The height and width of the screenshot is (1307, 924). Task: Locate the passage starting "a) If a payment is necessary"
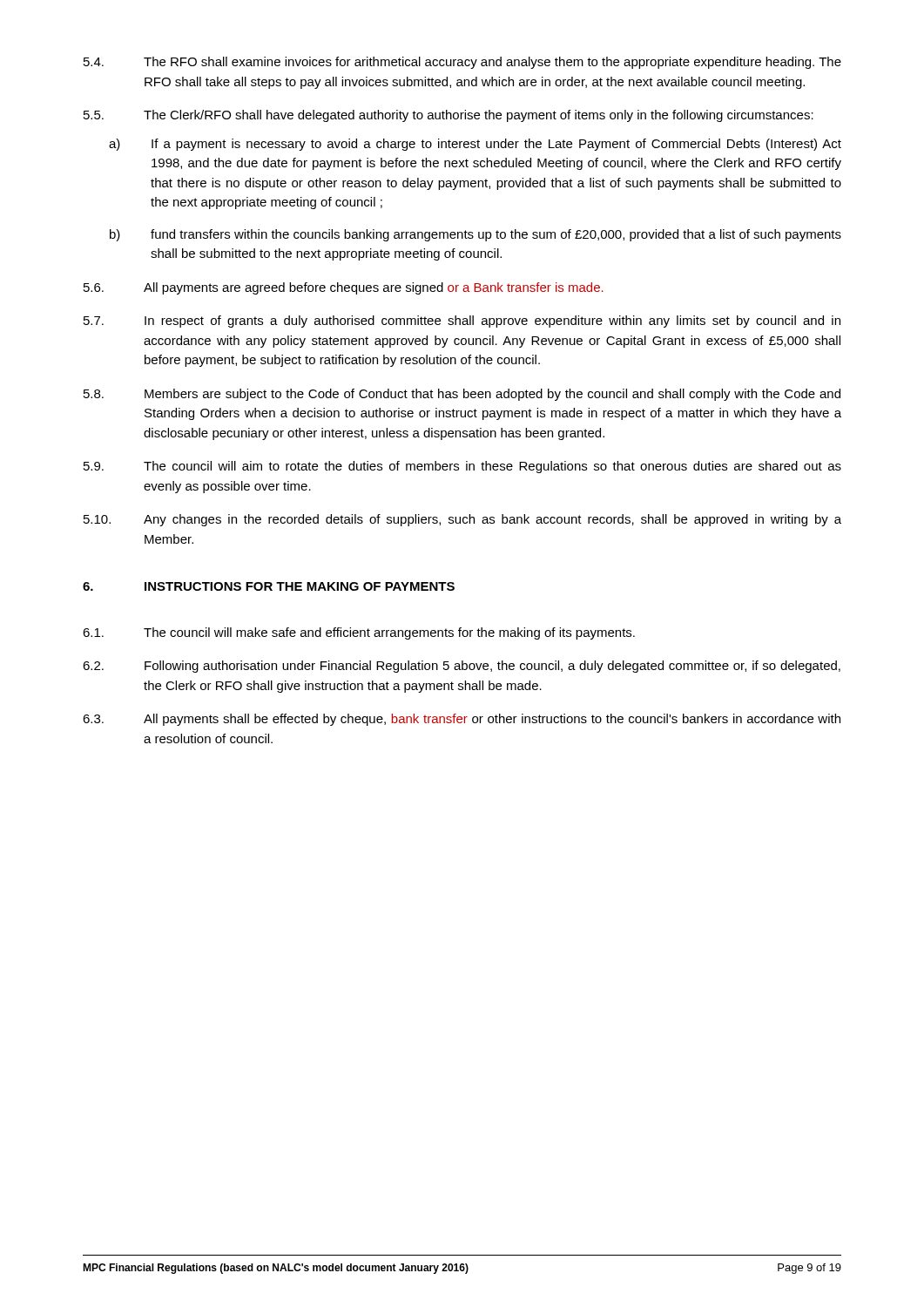pyautogui.click(x=475, y=173)
